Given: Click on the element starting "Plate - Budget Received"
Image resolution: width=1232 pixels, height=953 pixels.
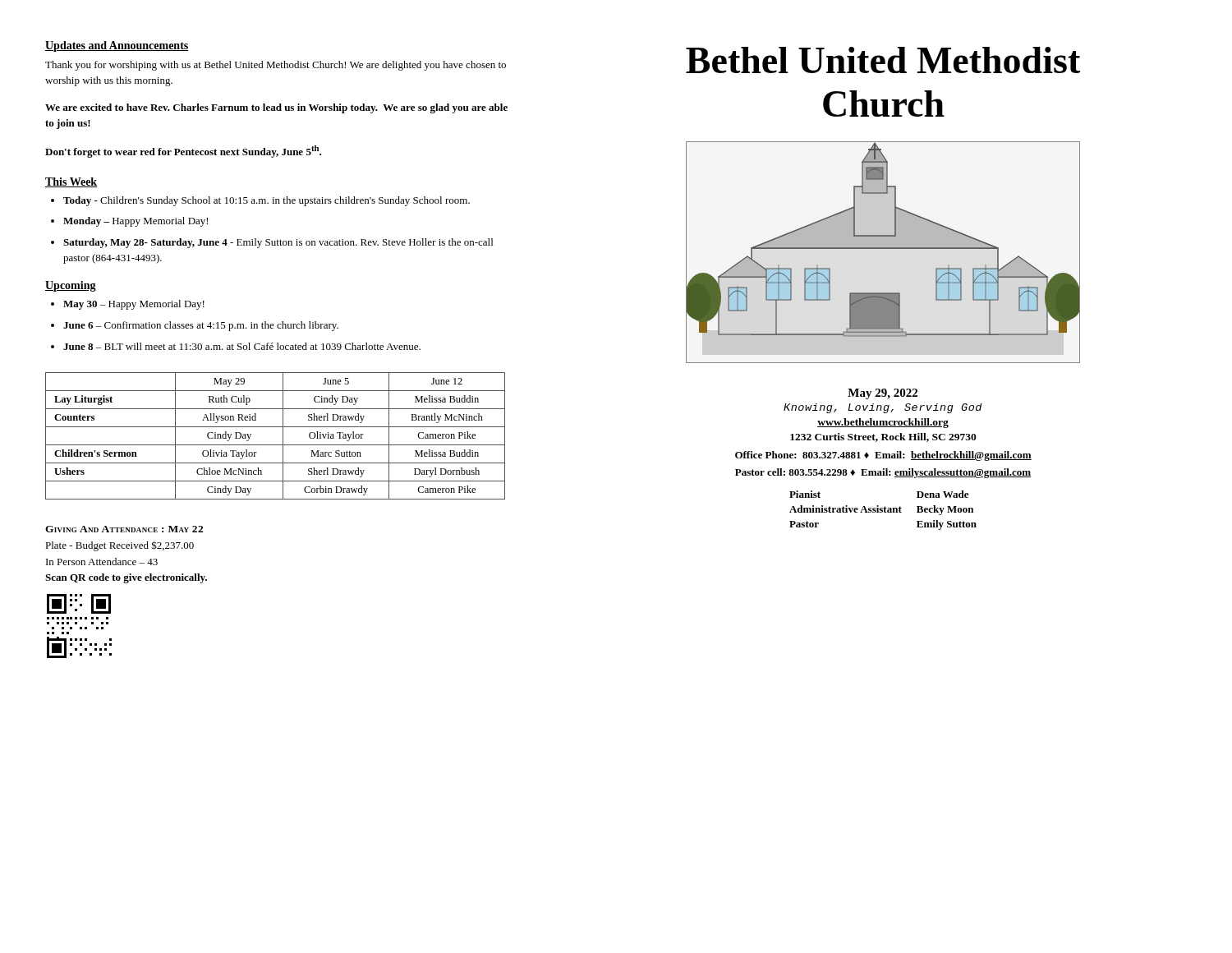Looking at the screenshot, I should point(126,562).
